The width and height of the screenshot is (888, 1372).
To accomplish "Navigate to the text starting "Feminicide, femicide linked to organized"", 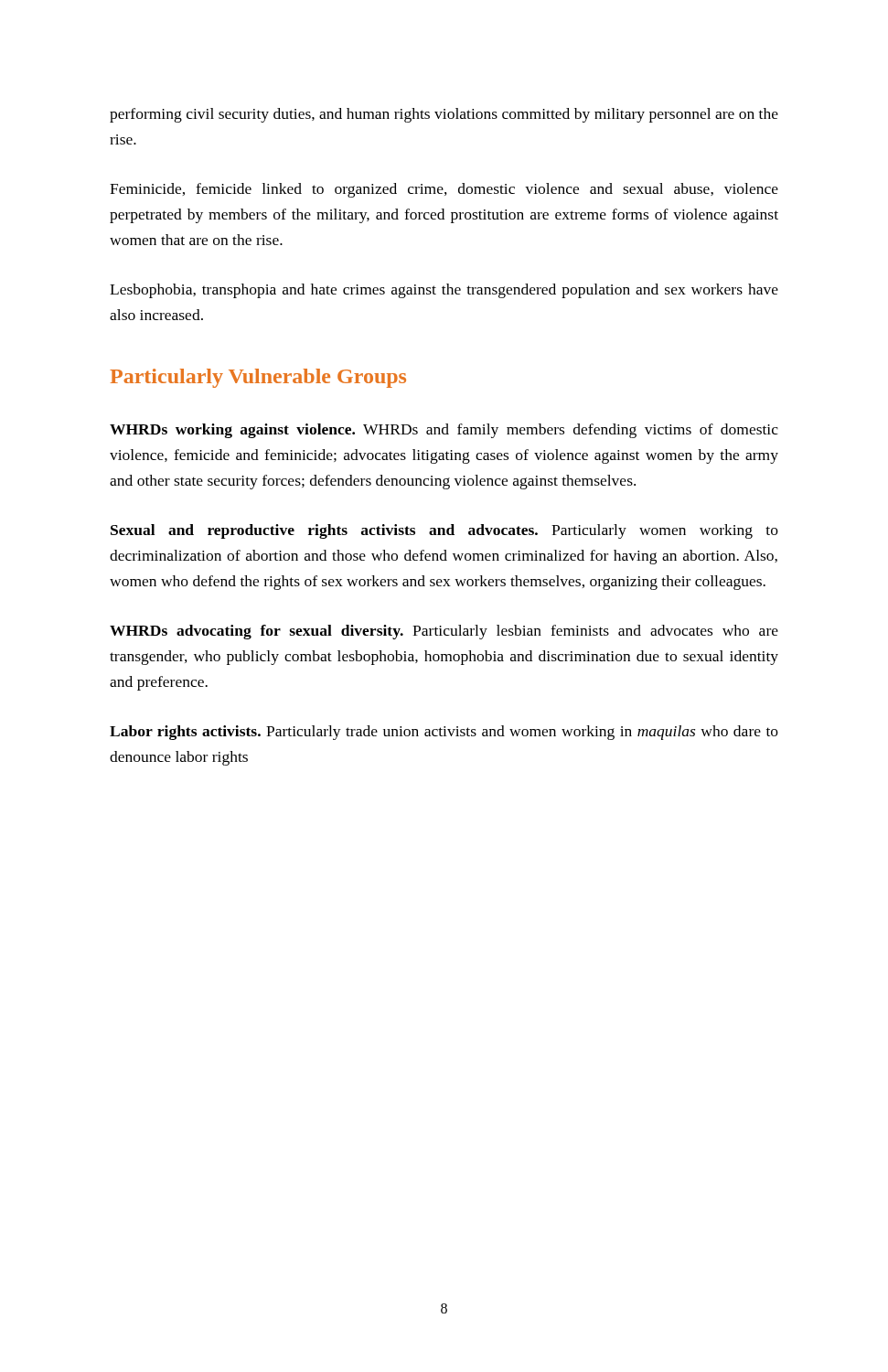I will (x=444, y=214).
